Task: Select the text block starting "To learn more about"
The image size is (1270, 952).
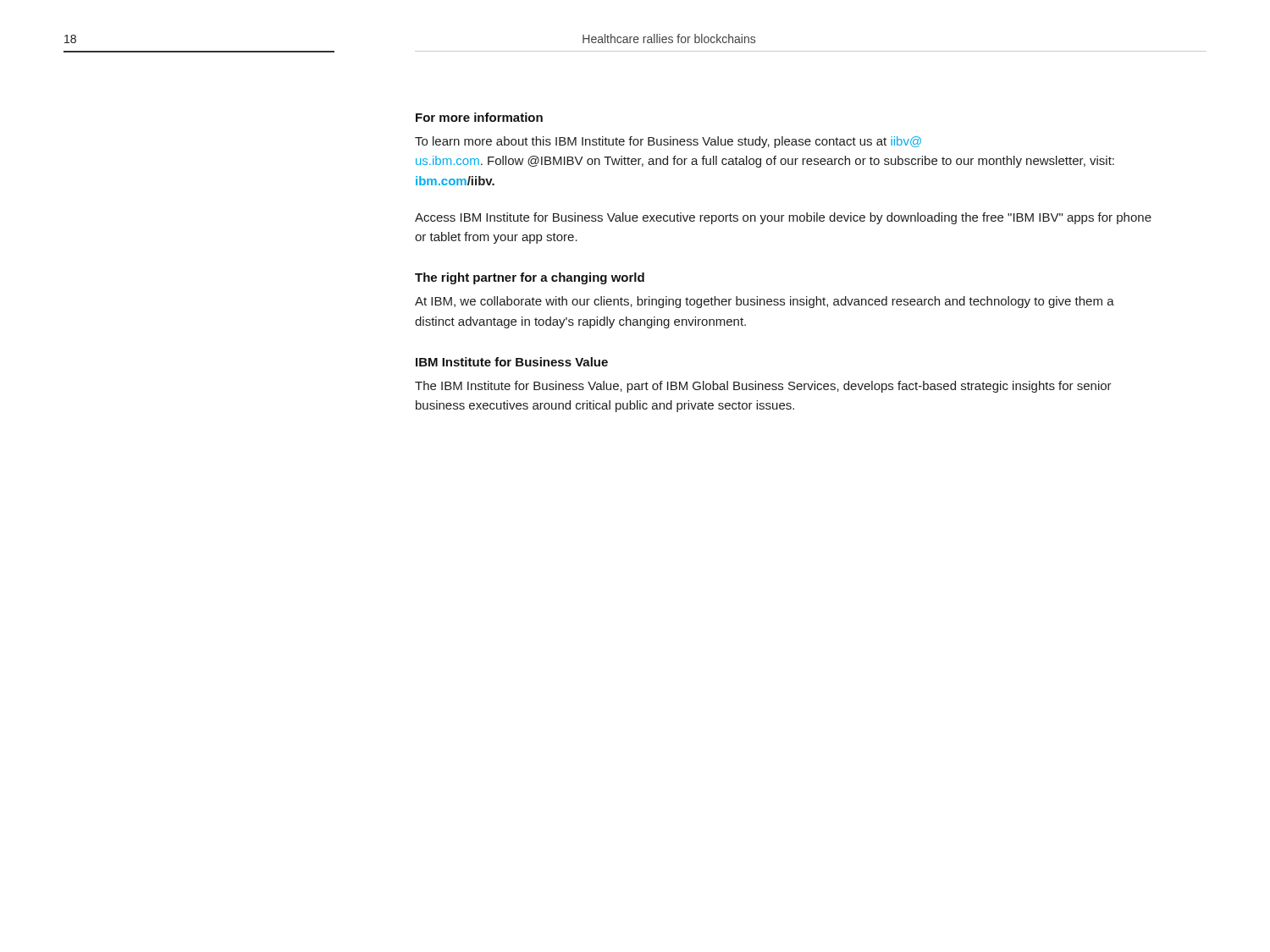Action: [x=765, y=161]
